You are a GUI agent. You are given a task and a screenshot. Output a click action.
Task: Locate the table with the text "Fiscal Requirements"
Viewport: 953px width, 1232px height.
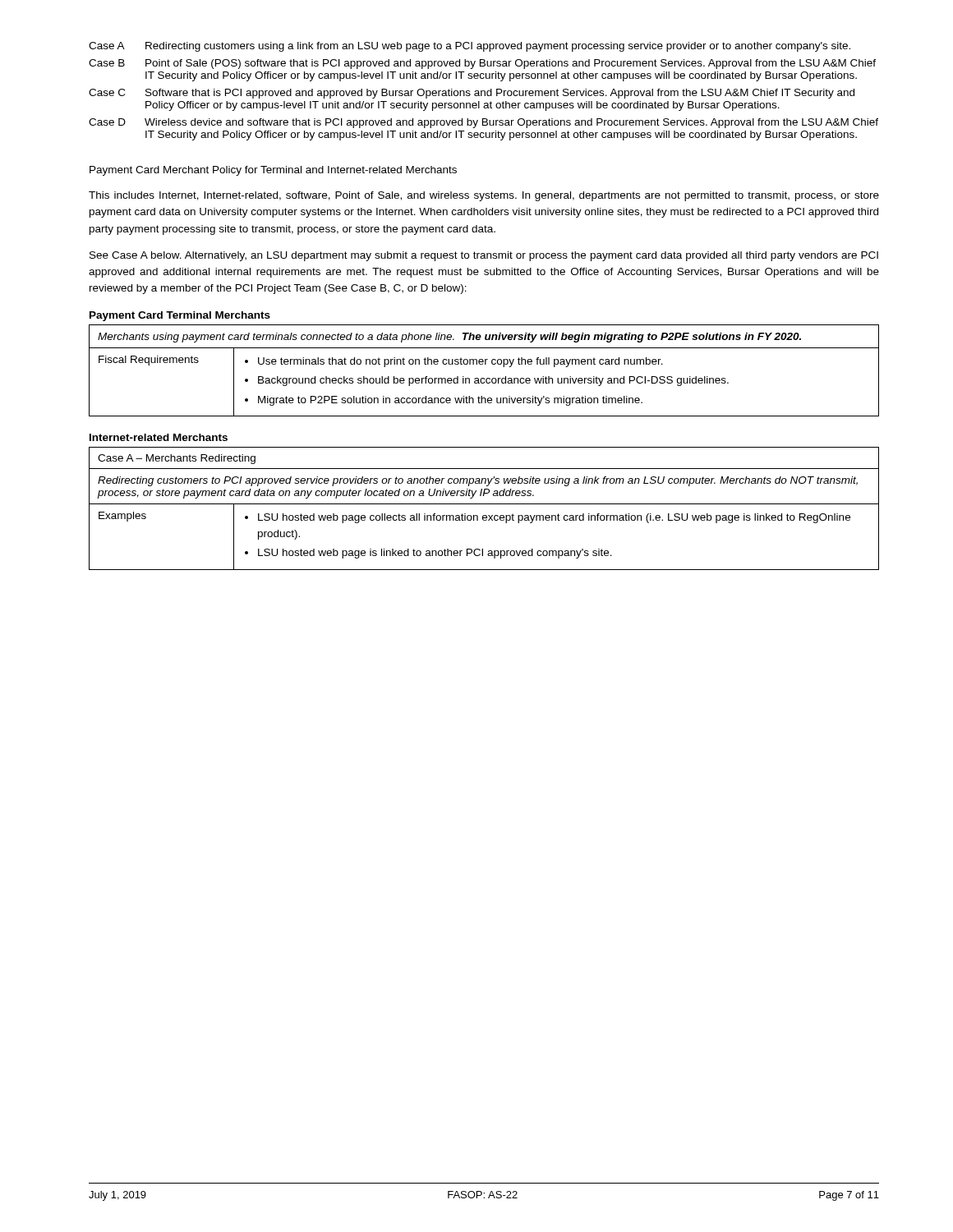[484, 370]
